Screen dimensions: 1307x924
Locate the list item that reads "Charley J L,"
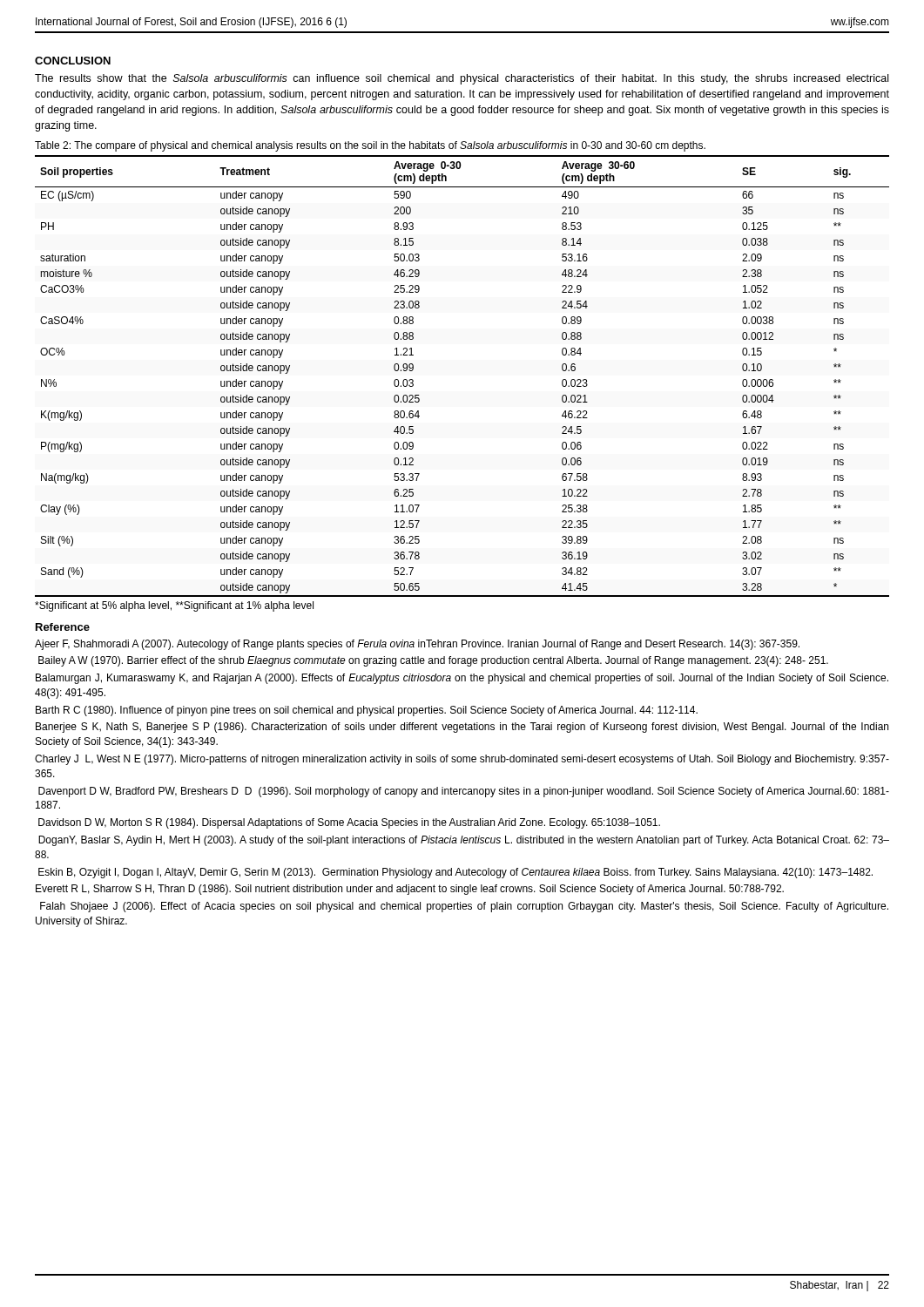coord(462,766)
